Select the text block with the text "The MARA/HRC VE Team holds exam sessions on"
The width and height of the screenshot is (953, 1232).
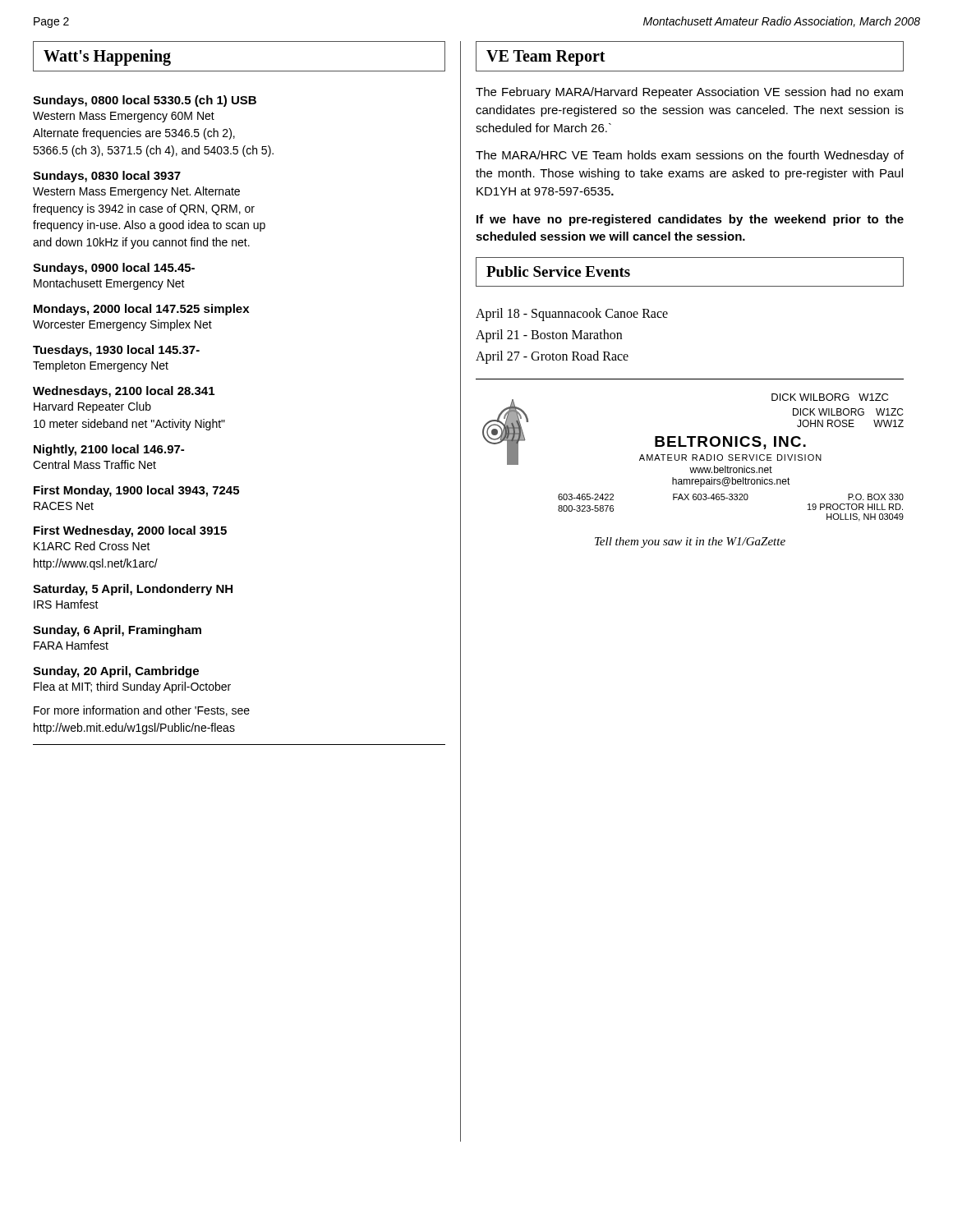690,173
